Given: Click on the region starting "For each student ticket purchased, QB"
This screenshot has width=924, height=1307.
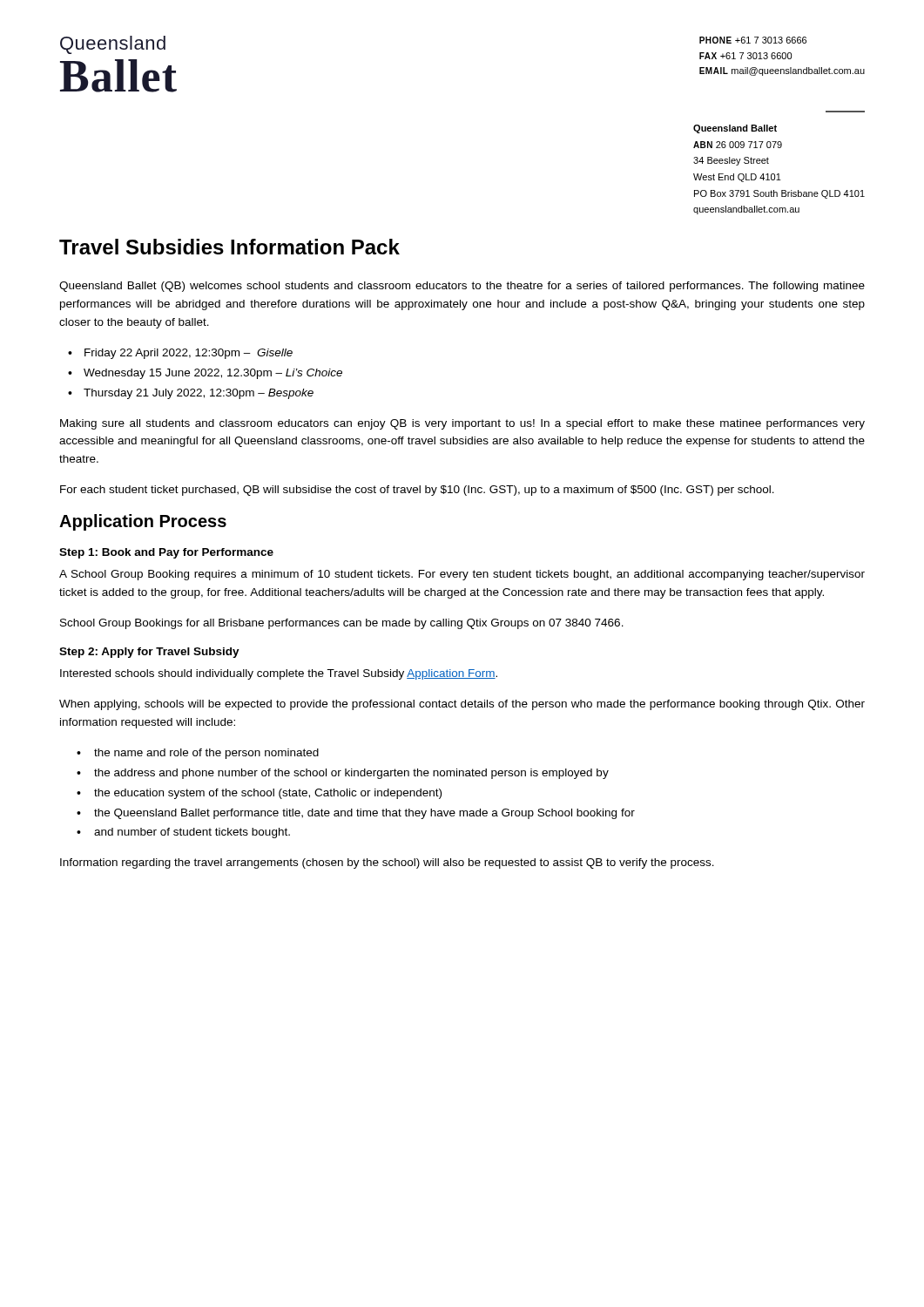Looking at the screenshot, I should coord(417,489).
